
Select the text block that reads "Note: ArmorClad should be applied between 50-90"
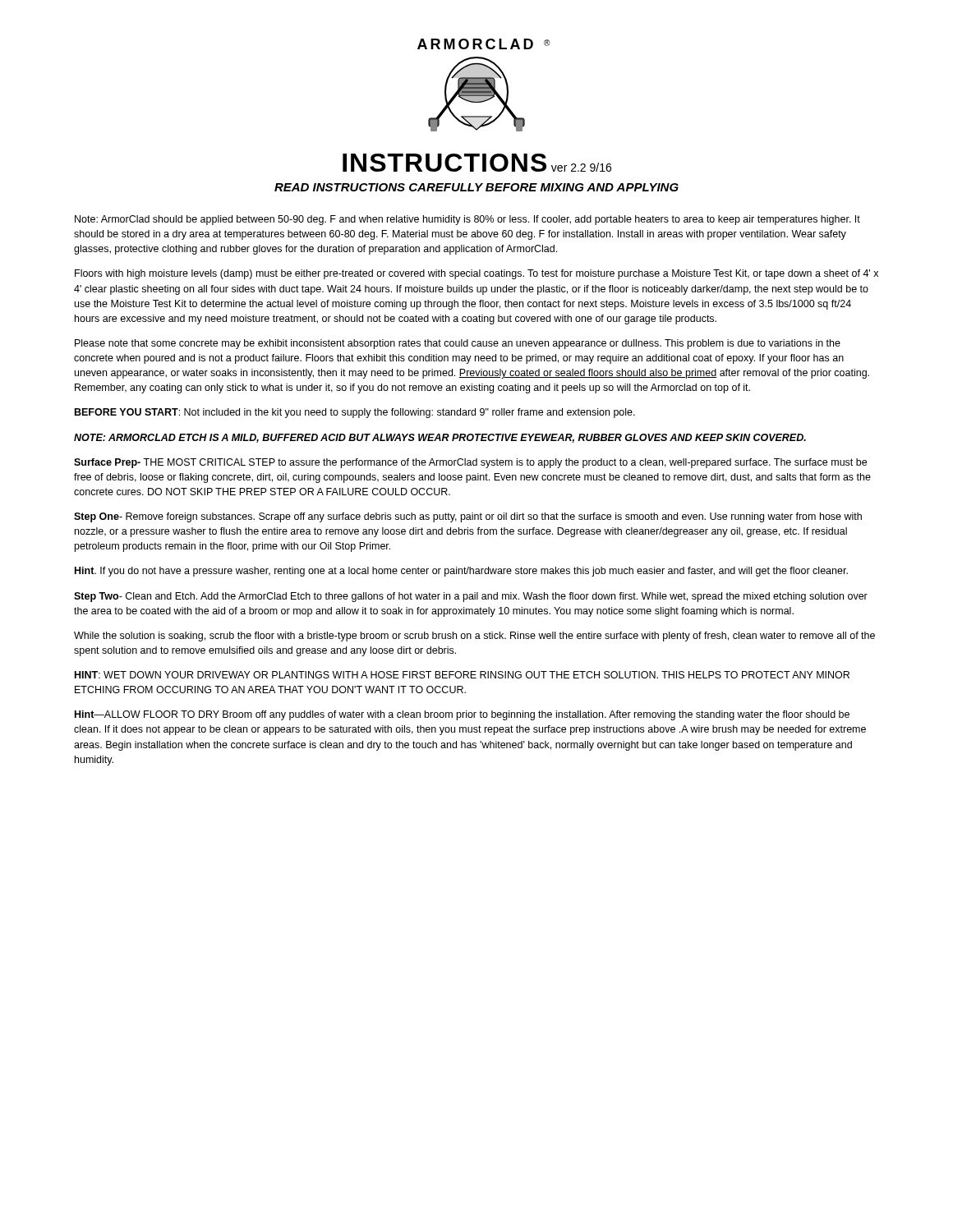point(467,234)
